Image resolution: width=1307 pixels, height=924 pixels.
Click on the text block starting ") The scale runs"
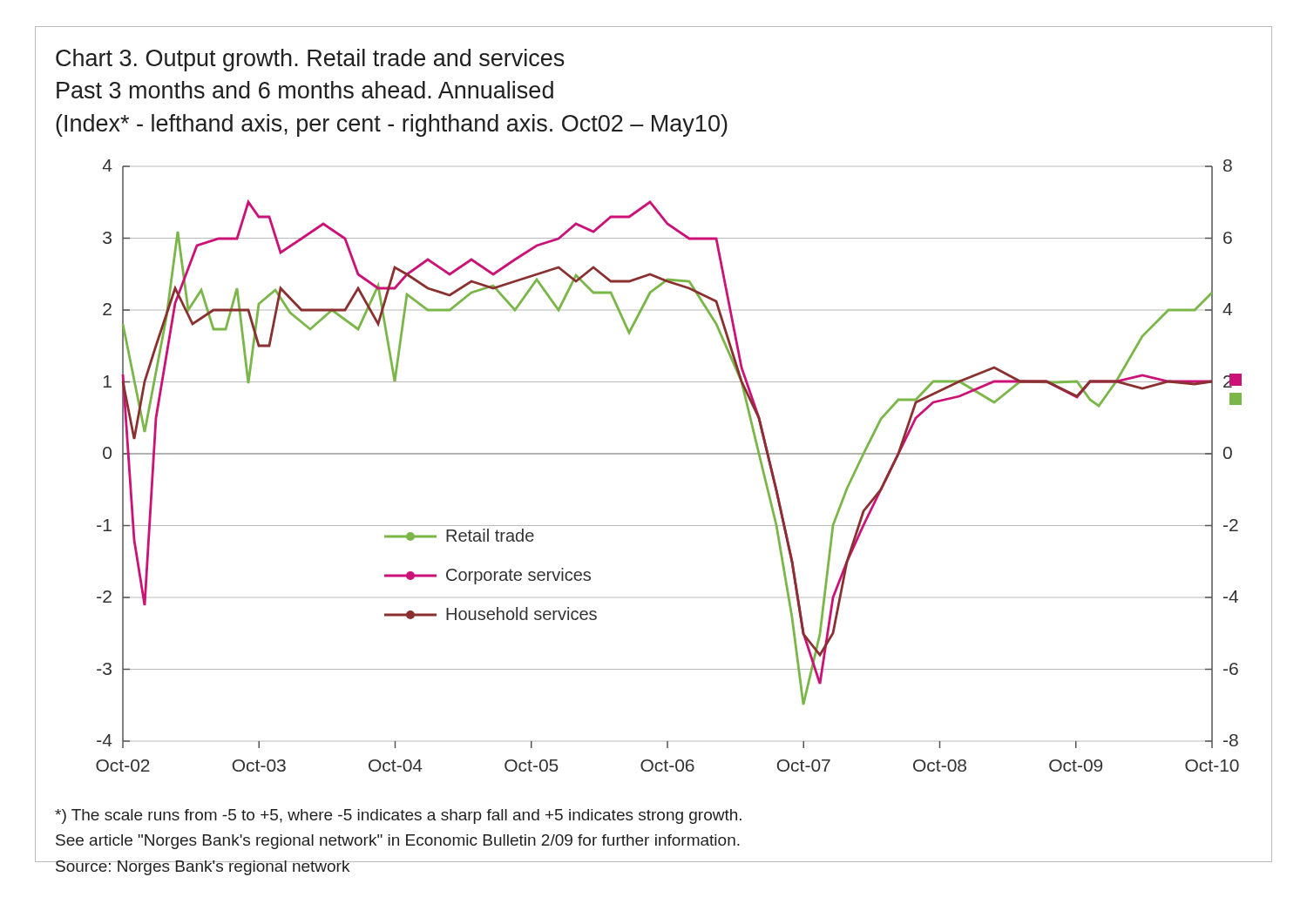click(399, 840)
